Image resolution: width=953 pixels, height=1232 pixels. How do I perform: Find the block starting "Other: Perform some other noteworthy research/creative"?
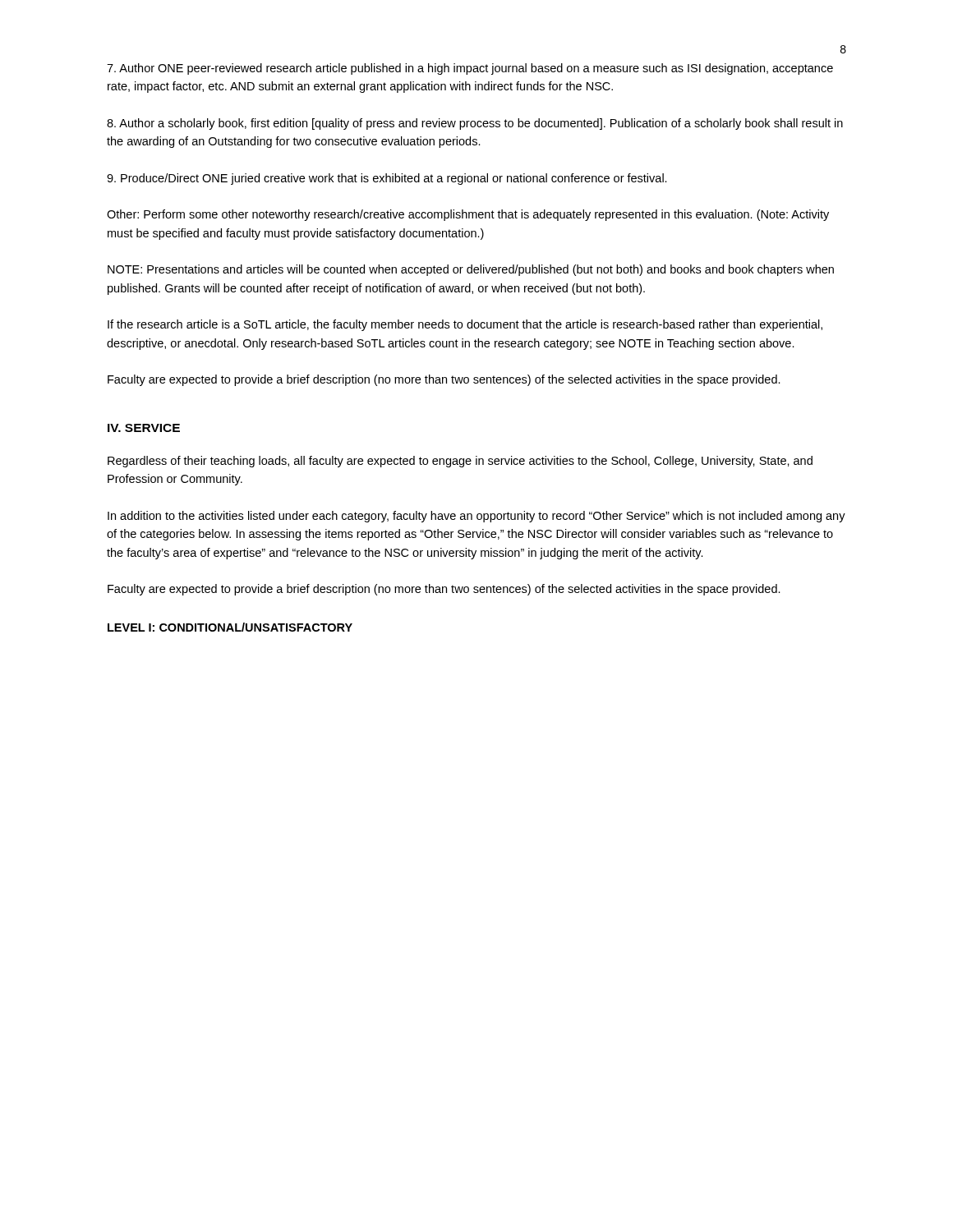point(468,224)
